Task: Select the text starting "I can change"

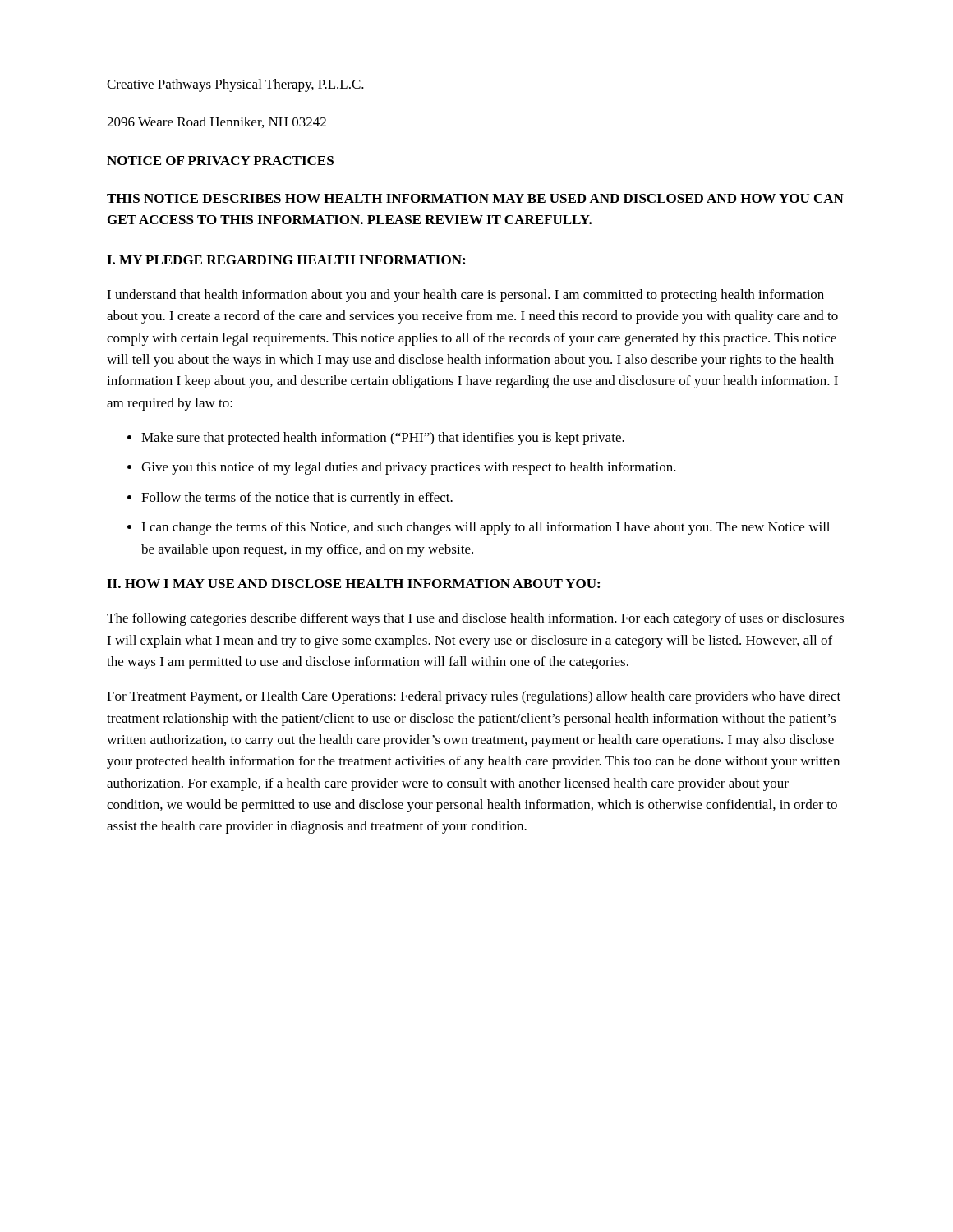Action: (486, 538)
